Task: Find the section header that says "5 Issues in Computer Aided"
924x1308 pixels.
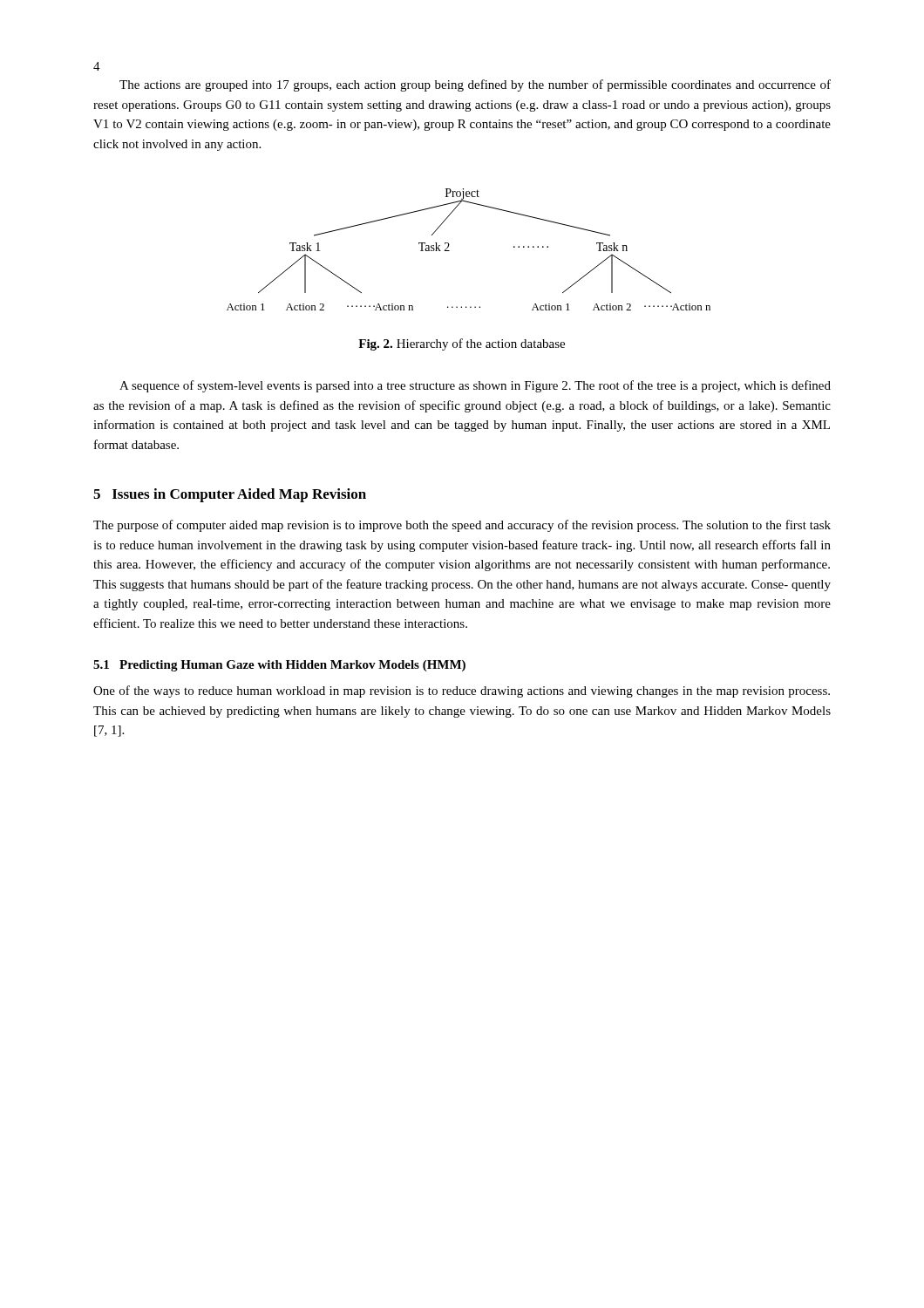Action: tap(230, 494)
